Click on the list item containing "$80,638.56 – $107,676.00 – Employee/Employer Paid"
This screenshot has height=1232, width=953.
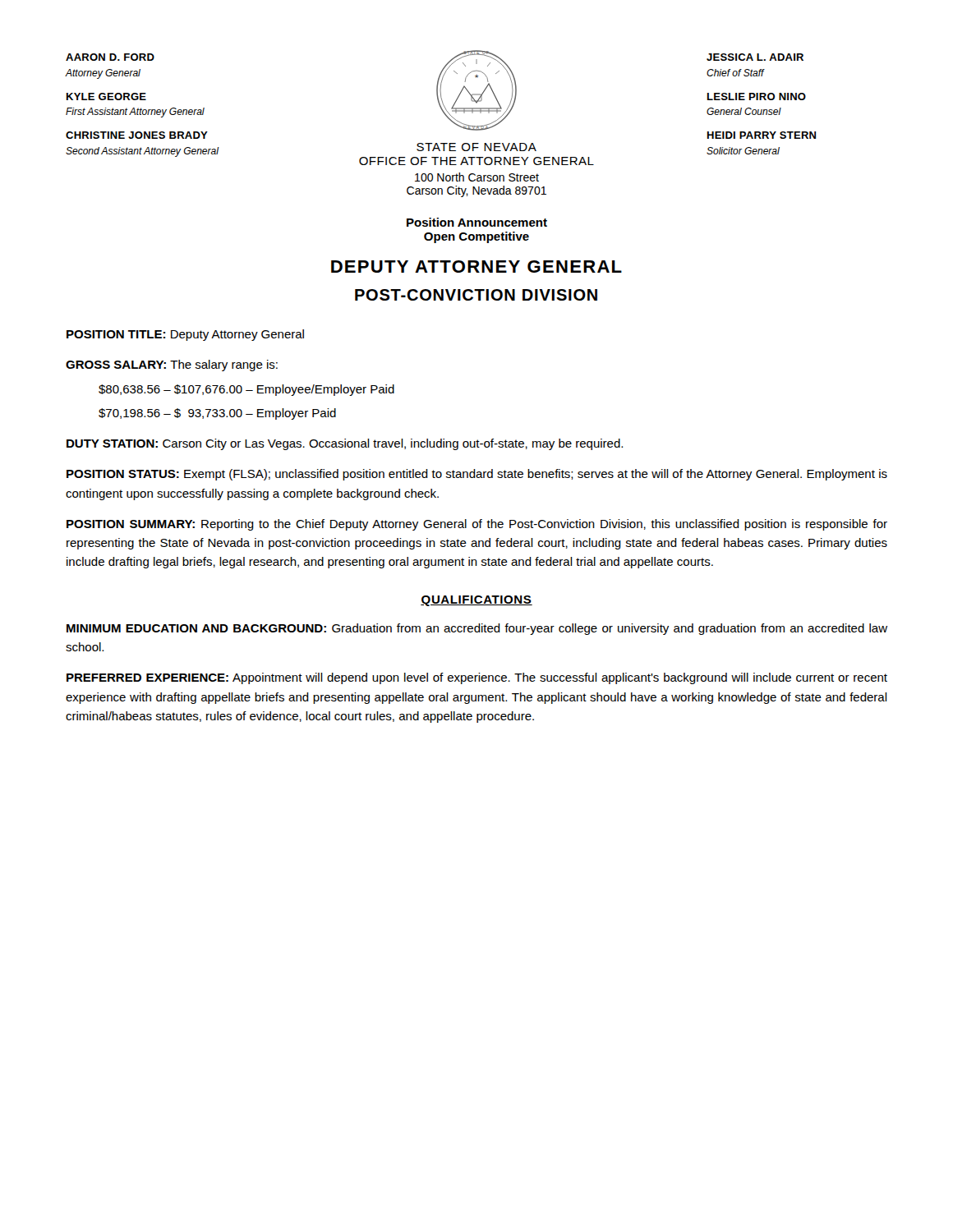pos(247,389)
